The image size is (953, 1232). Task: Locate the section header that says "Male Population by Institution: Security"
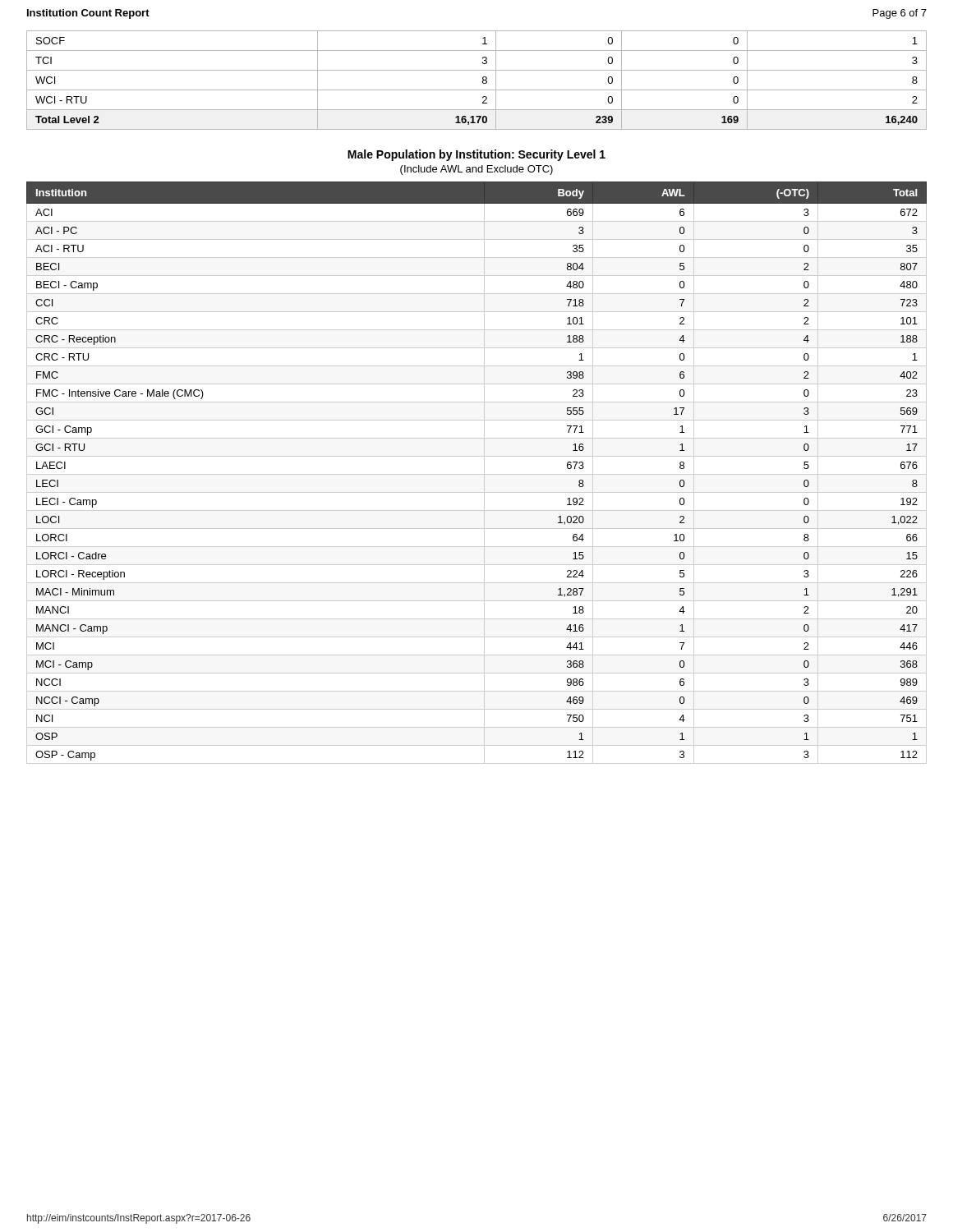tap(476, 161)
